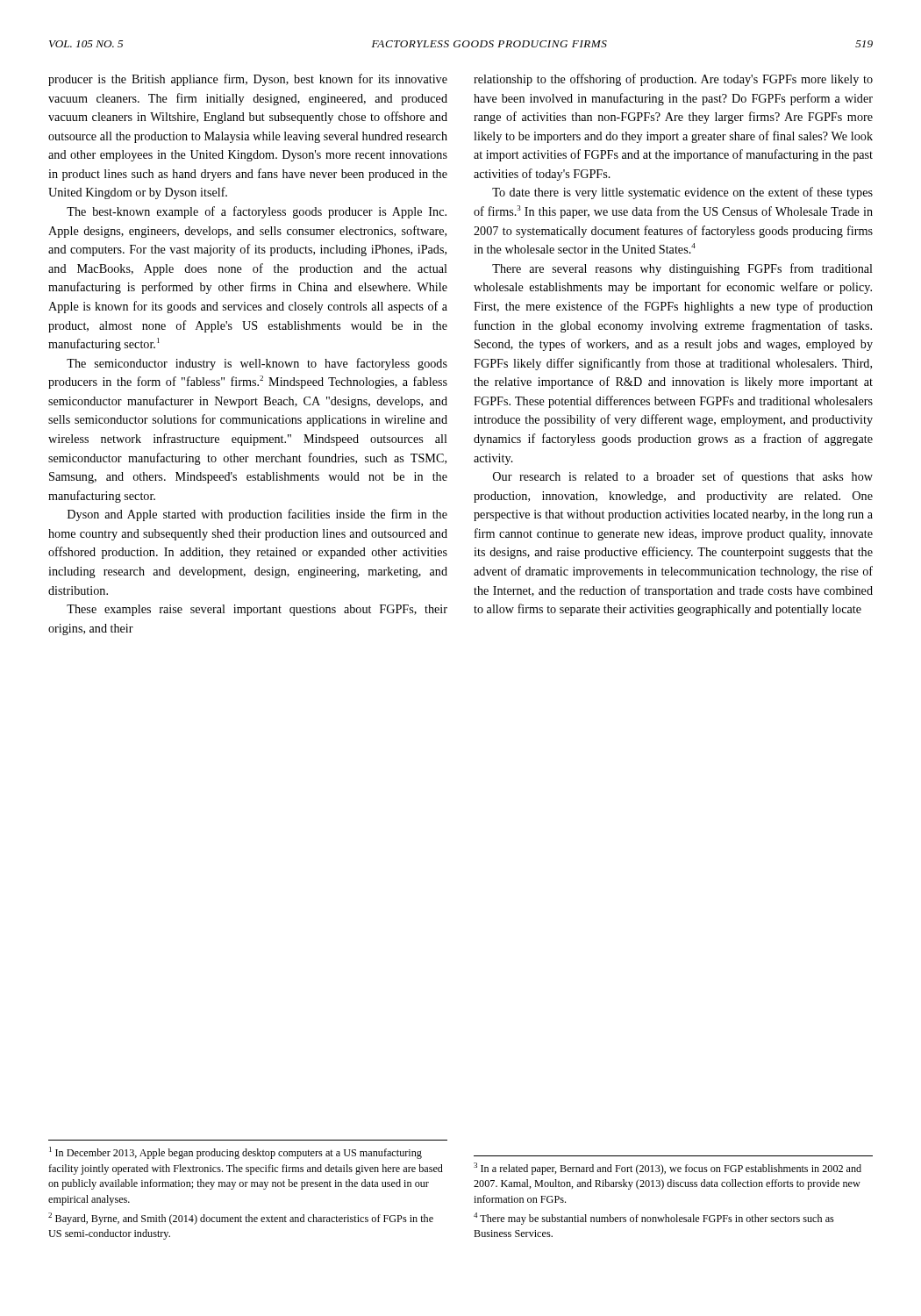Click on the footnote that reads "4 There may be substantial"
The width and height of the screenshot is (921, 1316).
pos(673,1227)
